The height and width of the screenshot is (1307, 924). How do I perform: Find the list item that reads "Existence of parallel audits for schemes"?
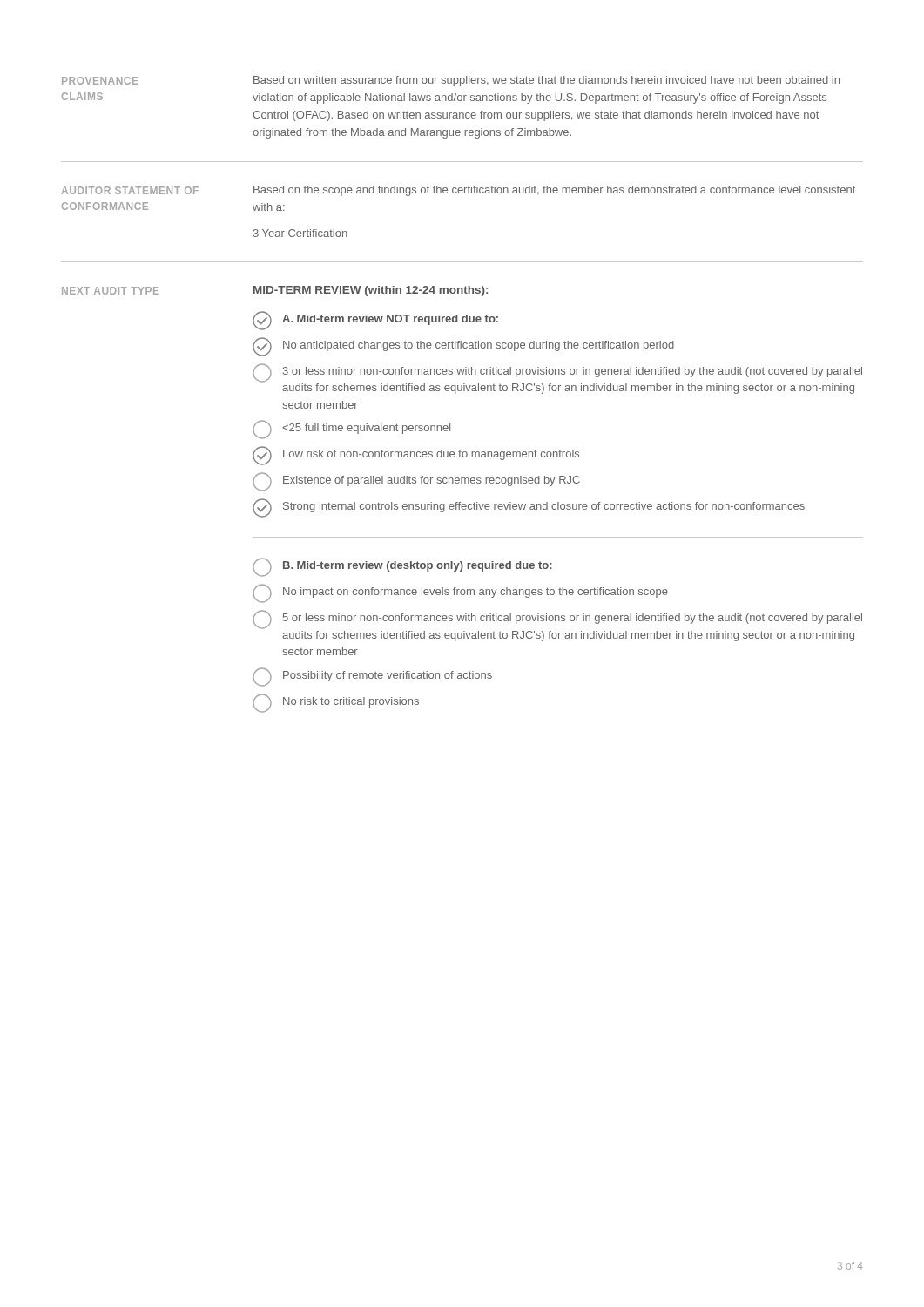558,482
